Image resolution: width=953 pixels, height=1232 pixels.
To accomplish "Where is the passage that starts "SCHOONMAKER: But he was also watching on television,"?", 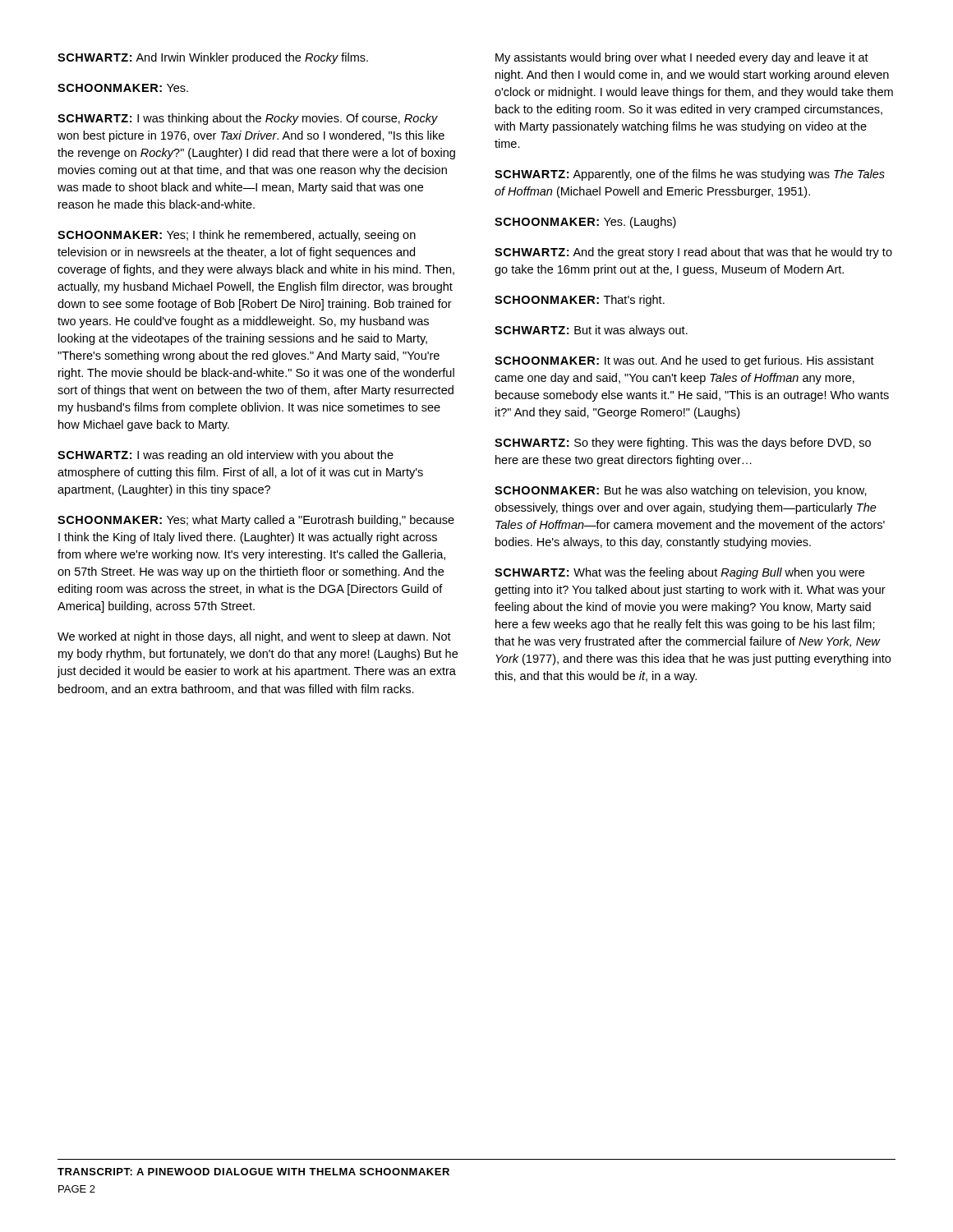I will click(x=690, y=517).
